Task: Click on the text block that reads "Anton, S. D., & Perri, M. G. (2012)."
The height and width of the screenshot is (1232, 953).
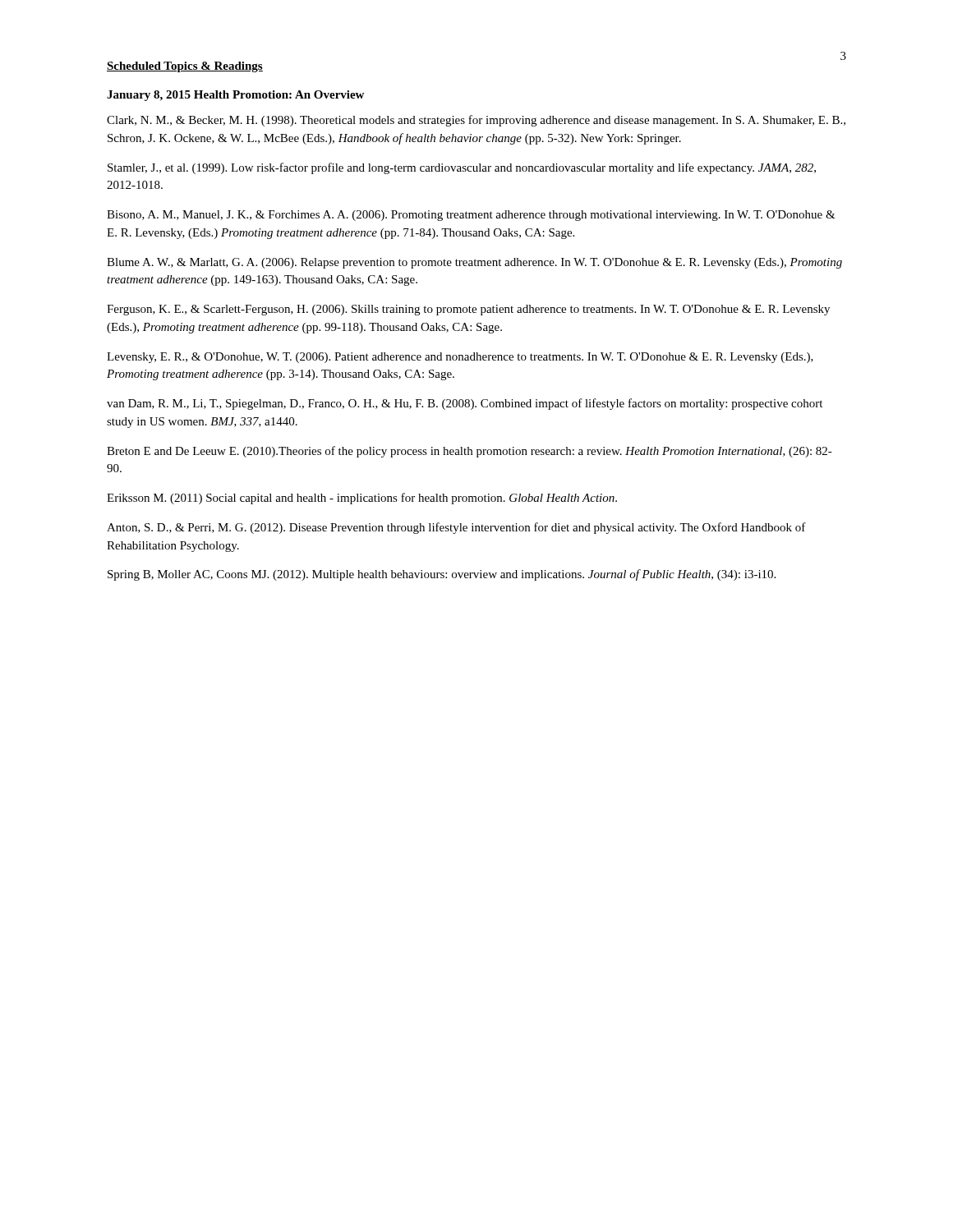Action: [456, 536]
